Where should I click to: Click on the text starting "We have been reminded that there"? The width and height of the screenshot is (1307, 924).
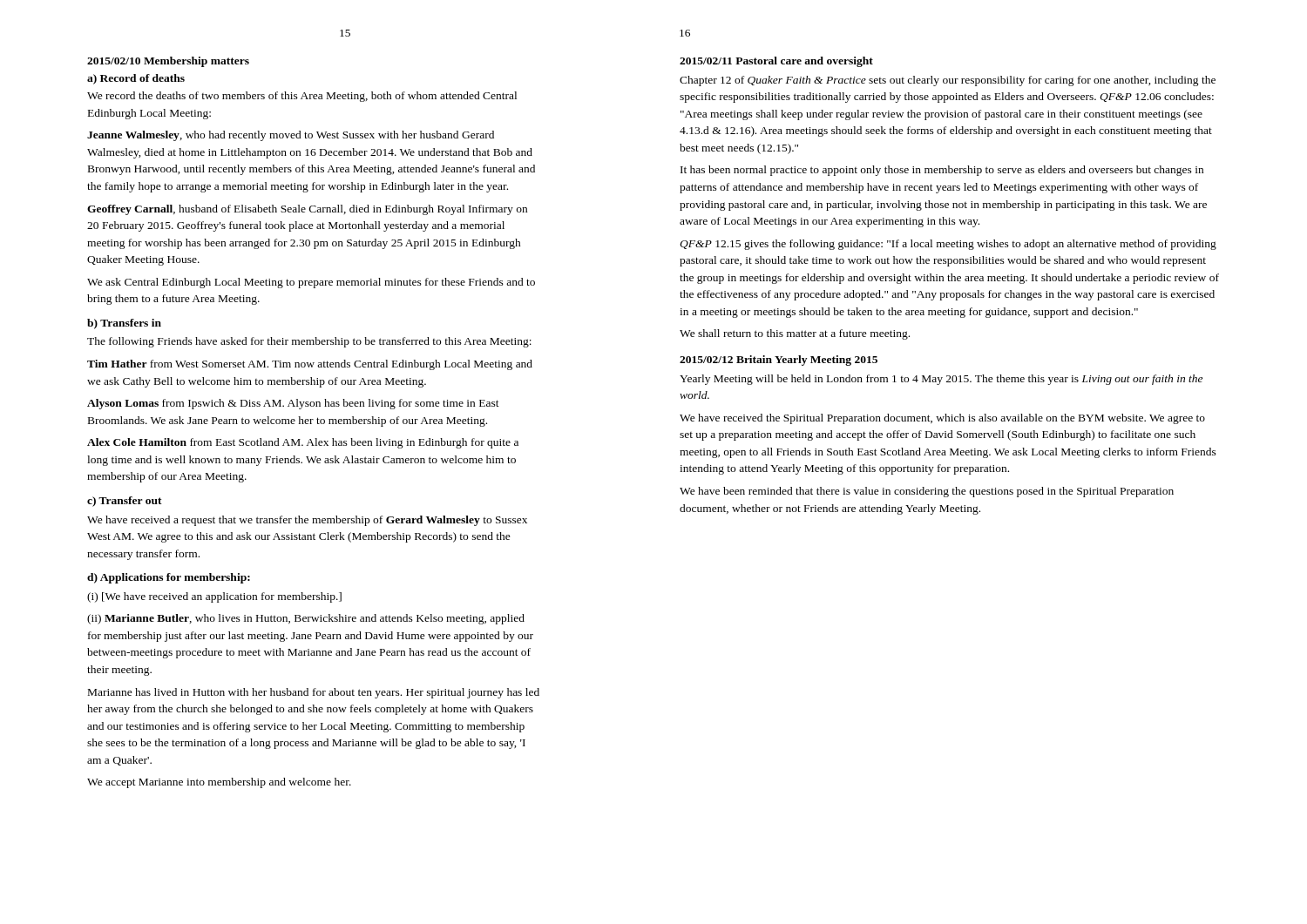[x=950, y=499]
